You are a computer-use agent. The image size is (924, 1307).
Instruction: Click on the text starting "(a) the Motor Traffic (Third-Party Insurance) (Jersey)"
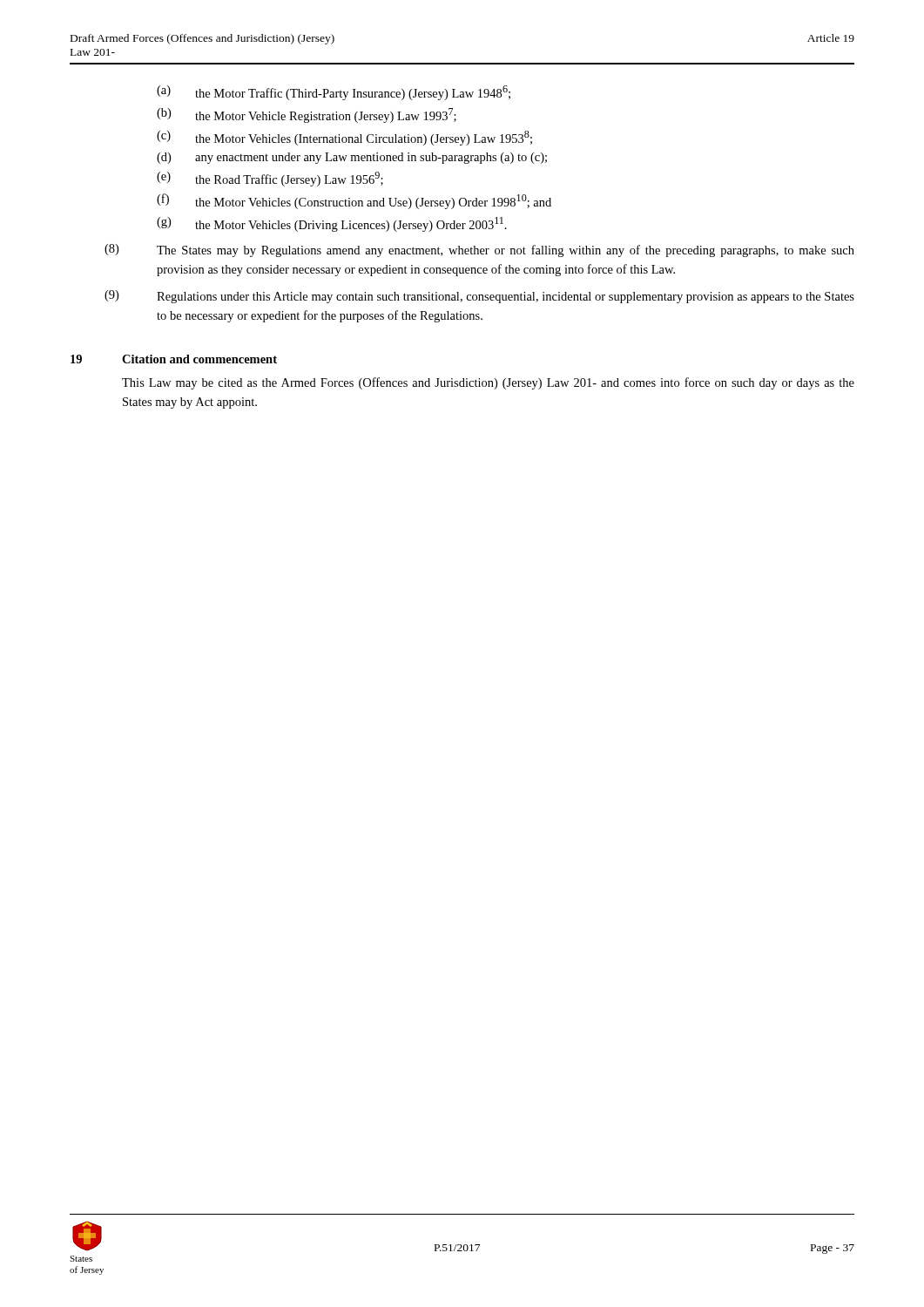[x=506, y=92]
